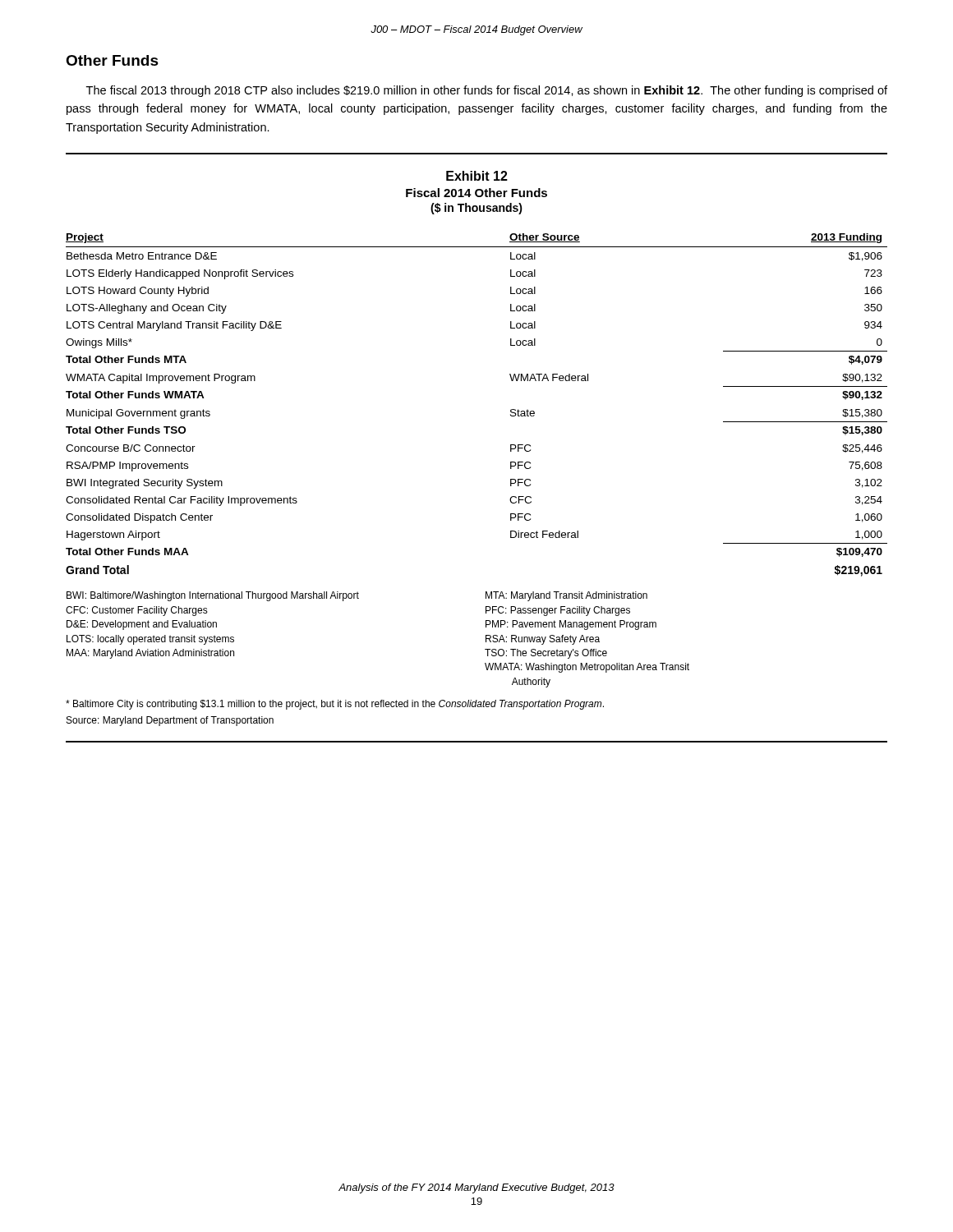The width and height of the screenshot is (953, 1232).
Task: Locate a section header
Action: point(112,60)
